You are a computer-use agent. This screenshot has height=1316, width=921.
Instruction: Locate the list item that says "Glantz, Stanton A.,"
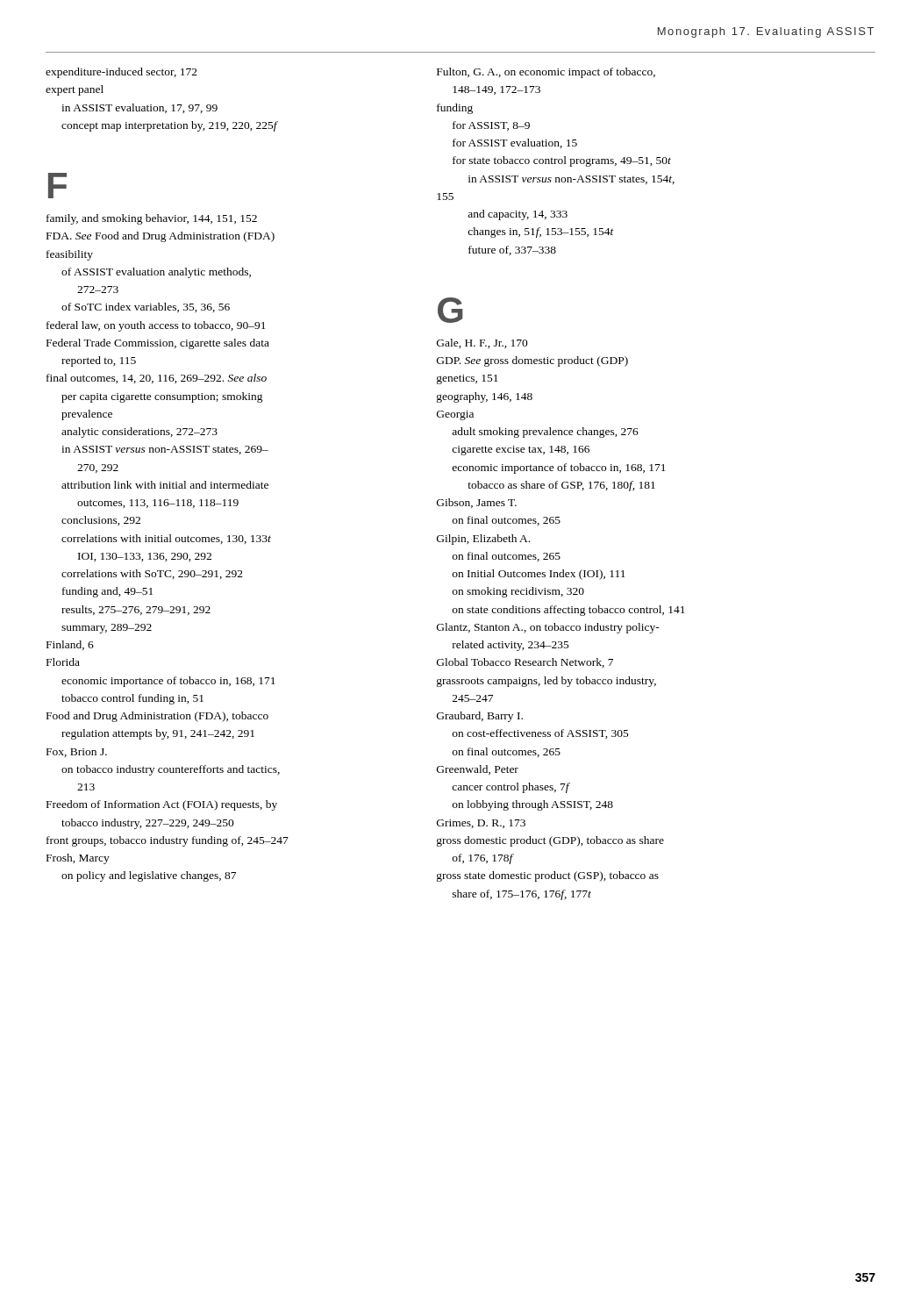click(x=656, y=636)
